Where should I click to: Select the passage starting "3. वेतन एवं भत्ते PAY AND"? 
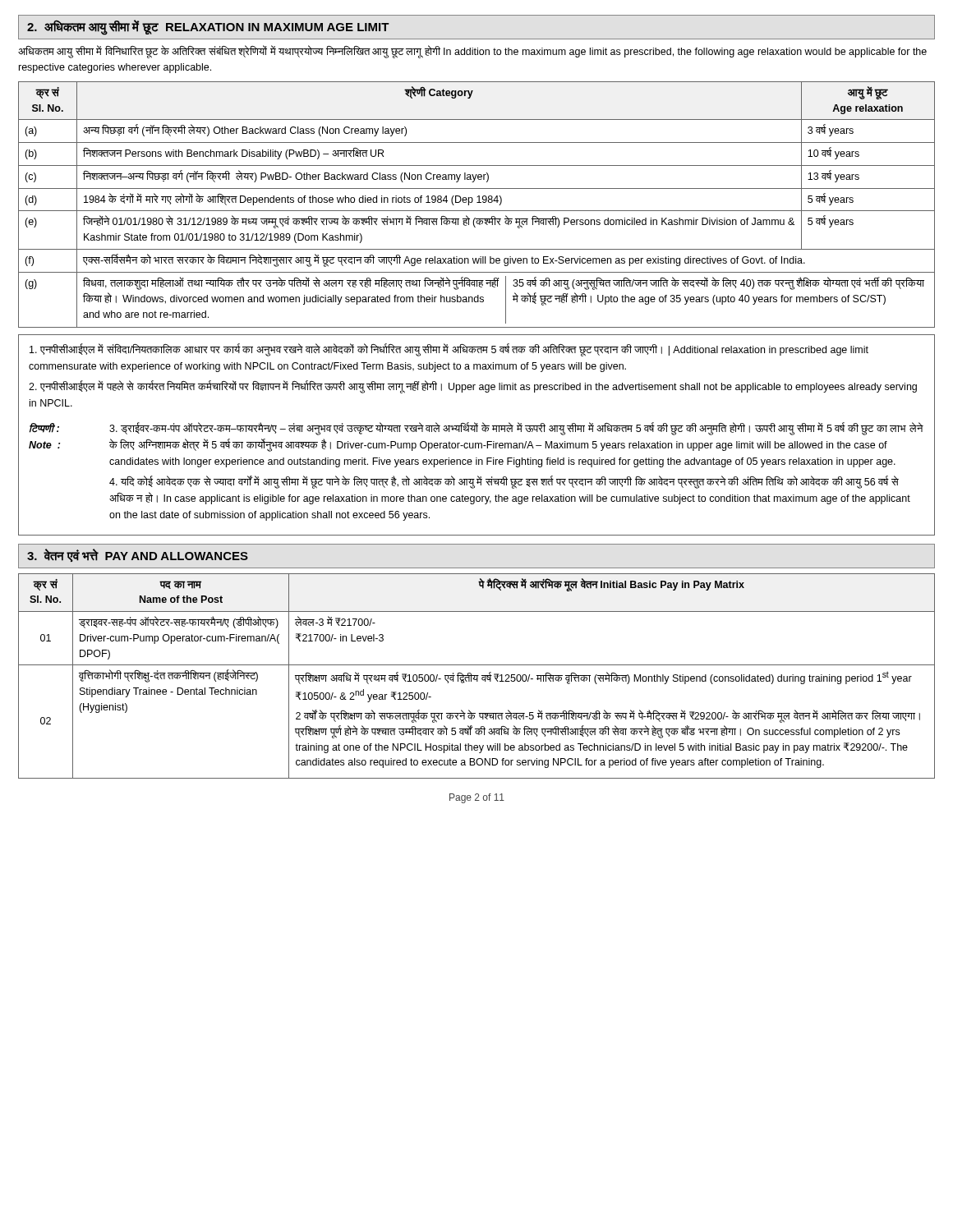(138, 555)
